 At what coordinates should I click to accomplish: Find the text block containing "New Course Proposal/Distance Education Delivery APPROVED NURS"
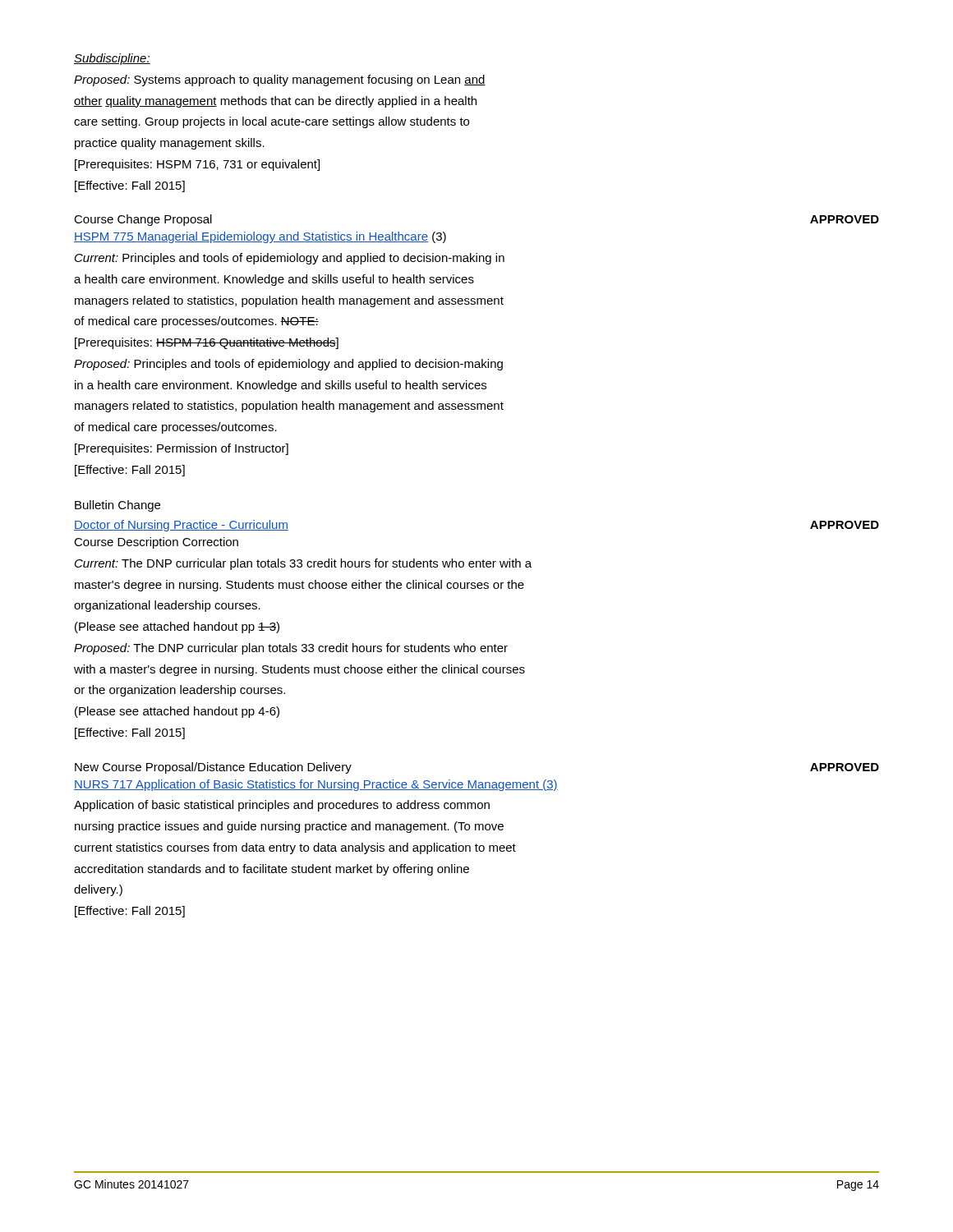point(476,839)
